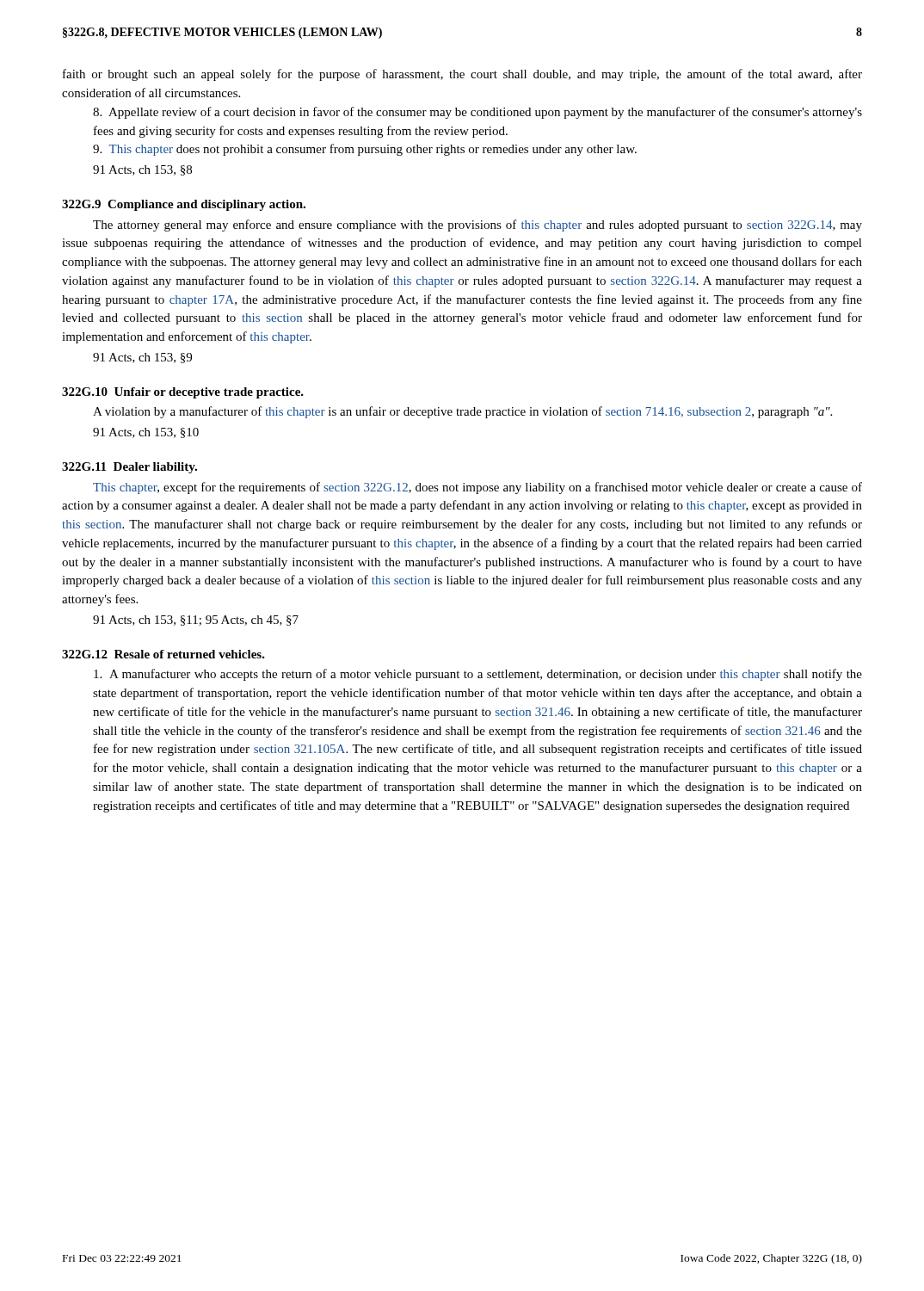Click on the text starting "322G.9 Compliance and"
Viewport: 924px width, 1291px height.
click(x=184, y=205)
